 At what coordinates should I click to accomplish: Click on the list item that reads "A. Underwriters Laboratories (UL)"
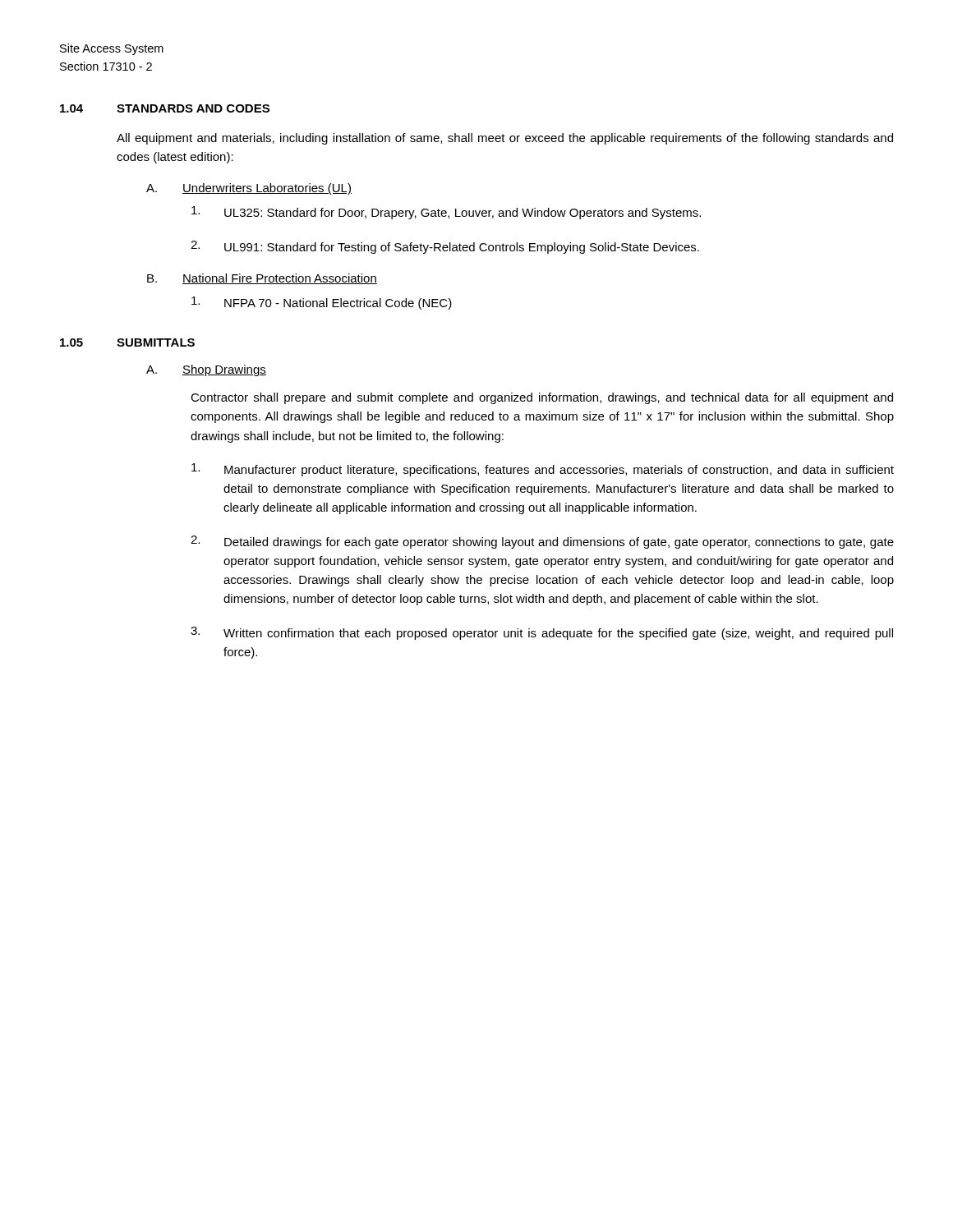(x=249, y=188)
